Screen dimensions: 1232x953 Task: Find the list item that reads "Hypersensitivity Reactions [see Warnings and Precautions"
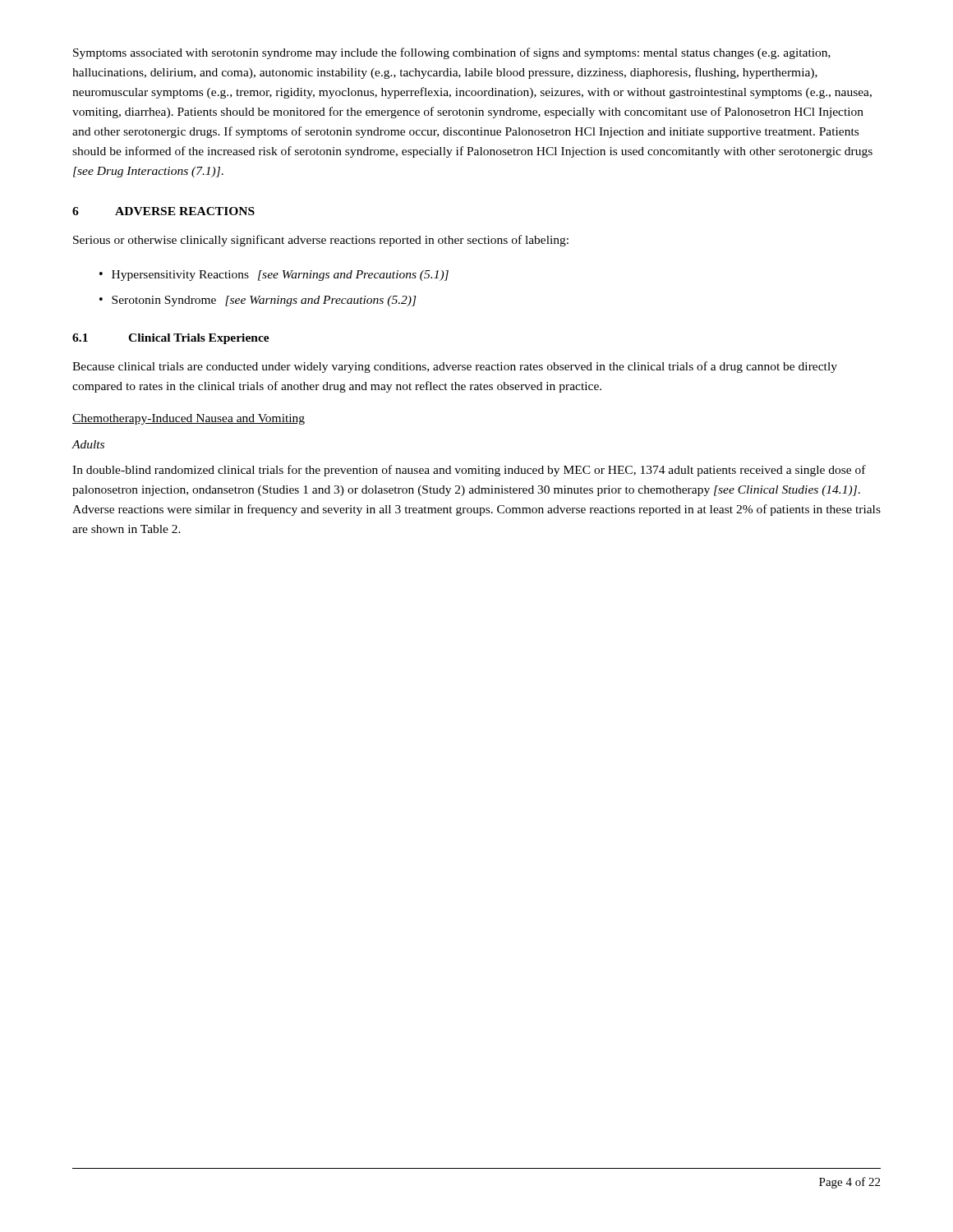(280, 274)
